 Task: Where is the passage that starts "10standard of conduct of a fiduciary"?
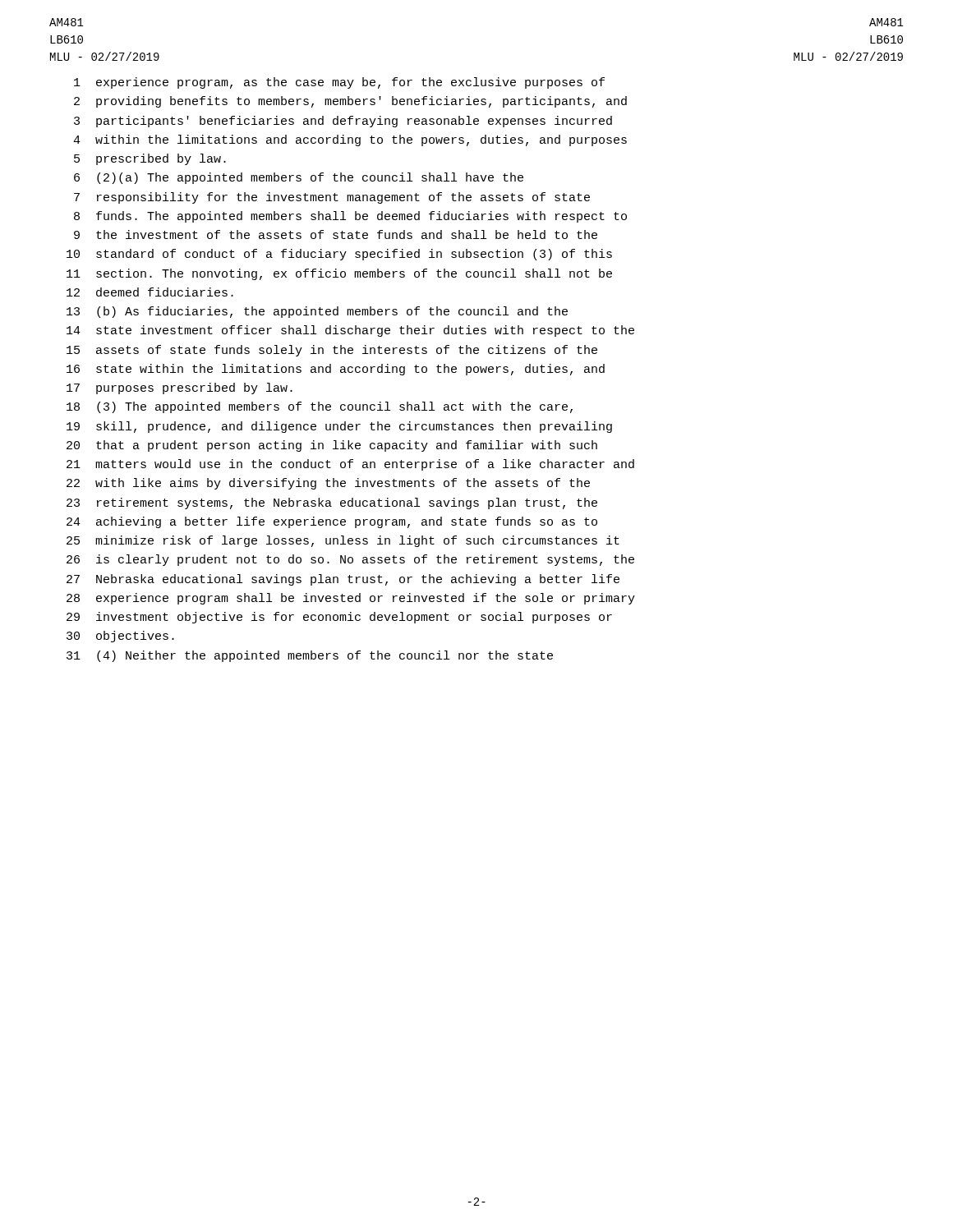[x=476, y=255]
